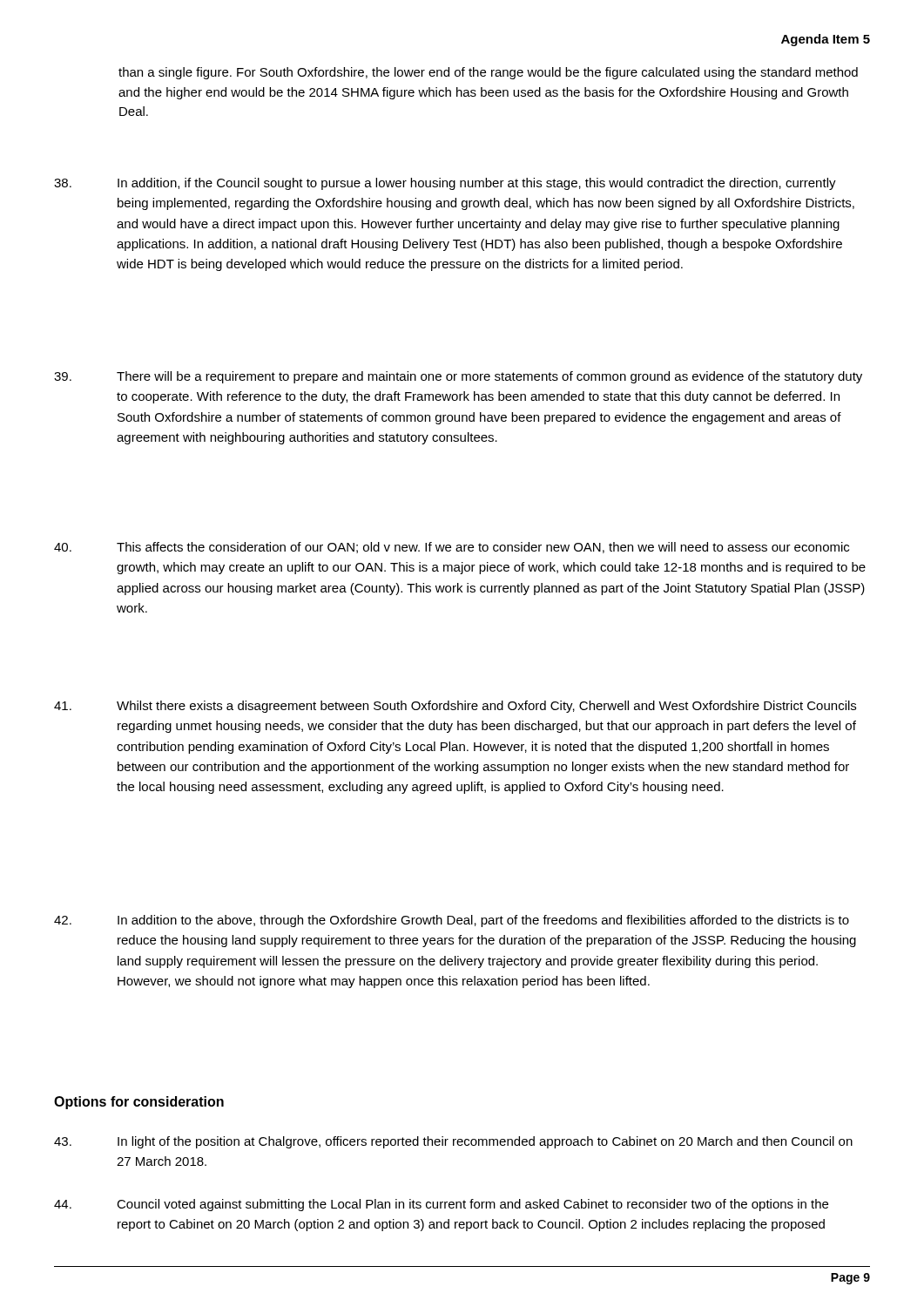Locate the block of text that opens with "39.There will be a requirement to"
The width and height of the screenshot is (924, 1307).
(460, 406)
